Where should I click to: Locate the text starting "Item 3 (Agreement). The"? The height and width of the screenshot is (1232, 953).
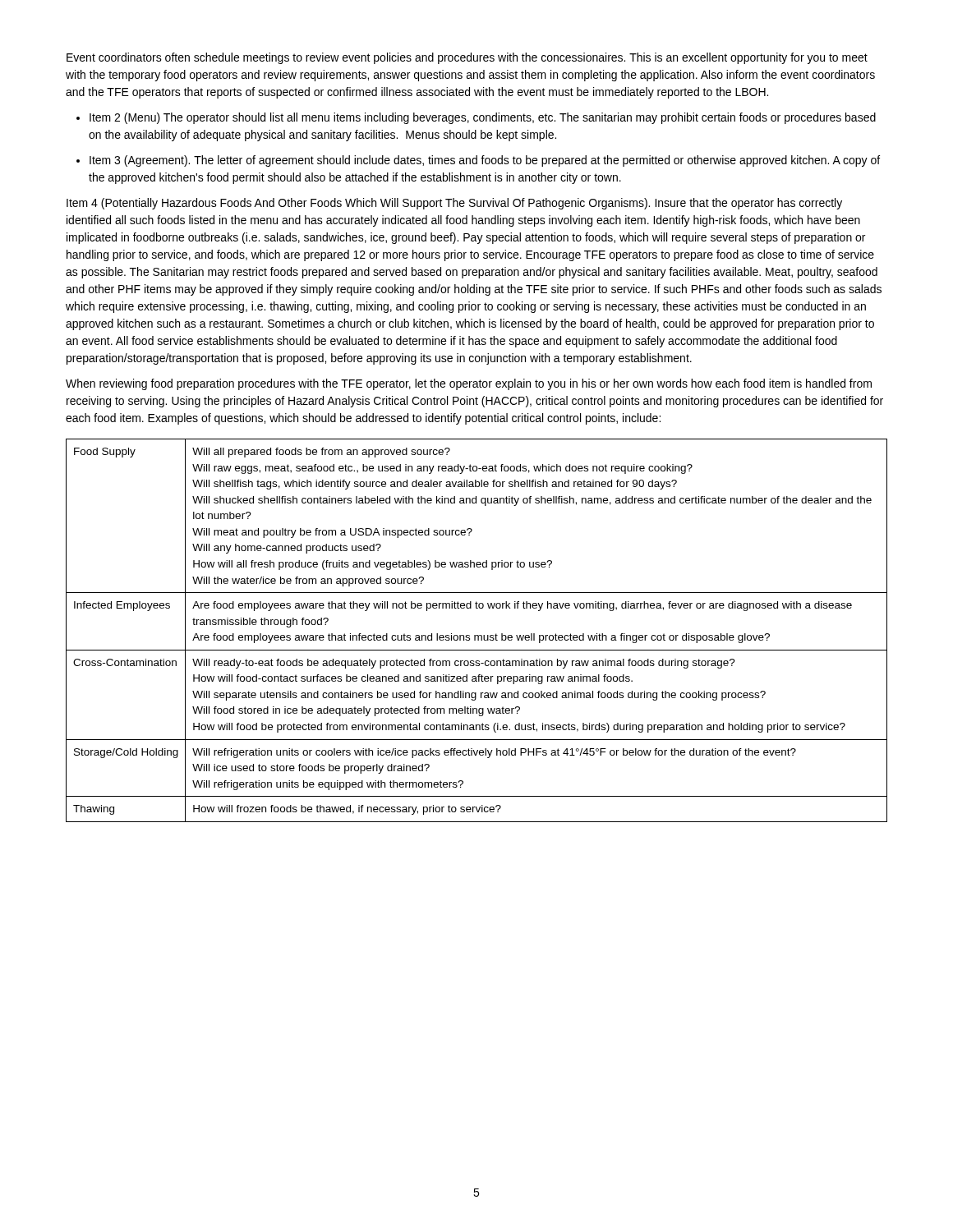[484, 169]
